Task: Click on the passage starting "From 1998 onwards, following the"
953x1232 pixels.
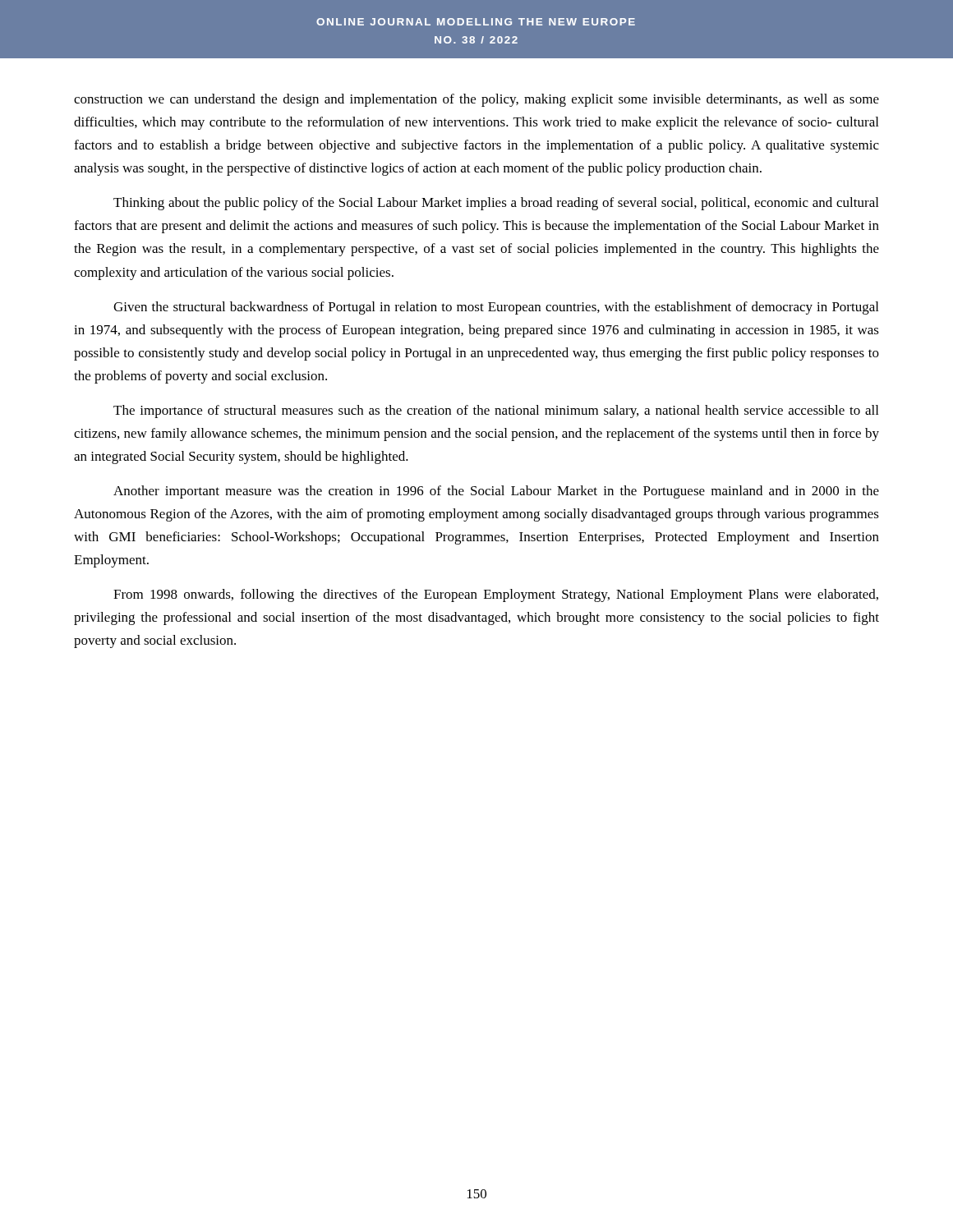Action: (476, 618)
